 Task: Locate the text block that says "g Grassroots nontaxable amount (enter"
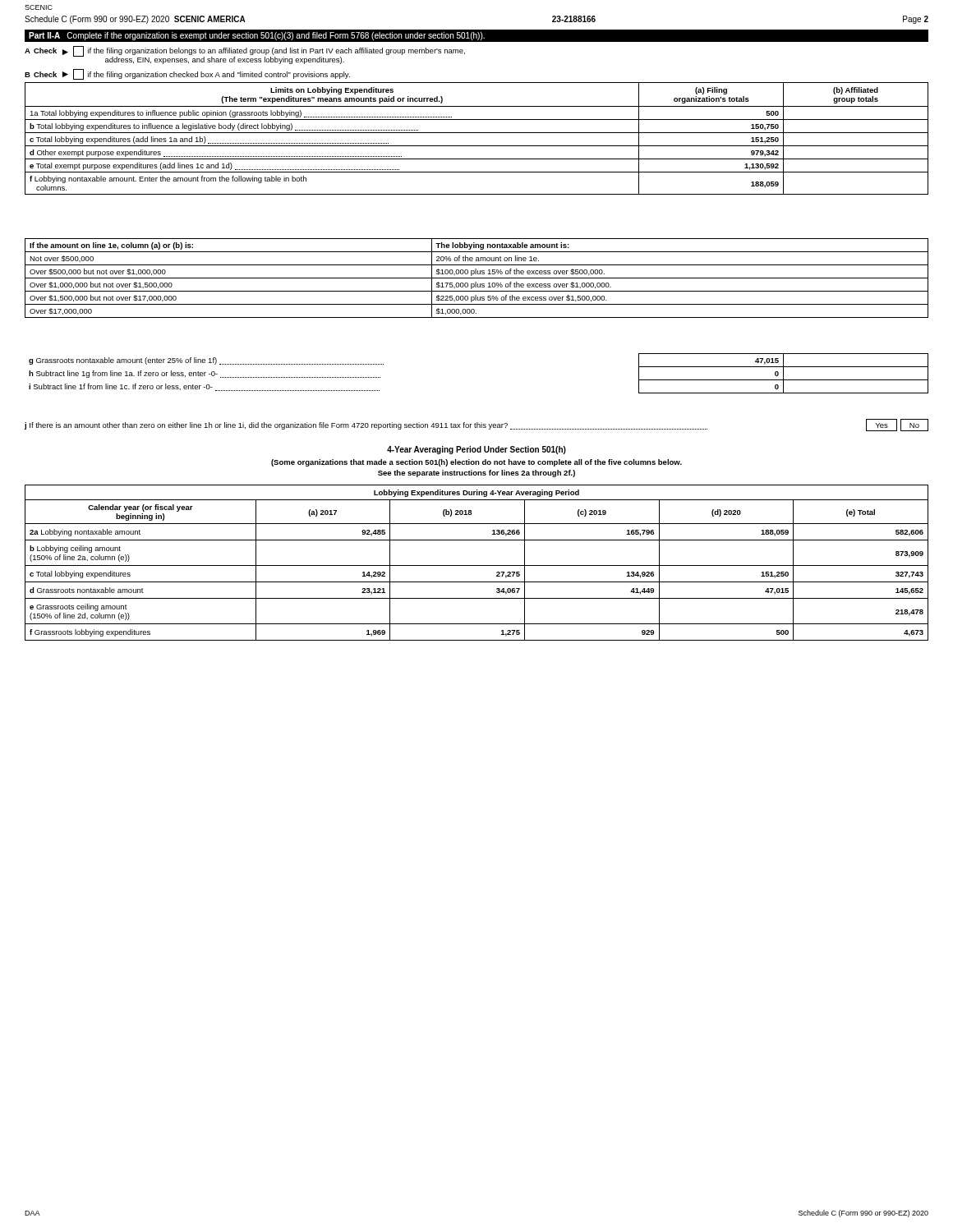(125, 372)
